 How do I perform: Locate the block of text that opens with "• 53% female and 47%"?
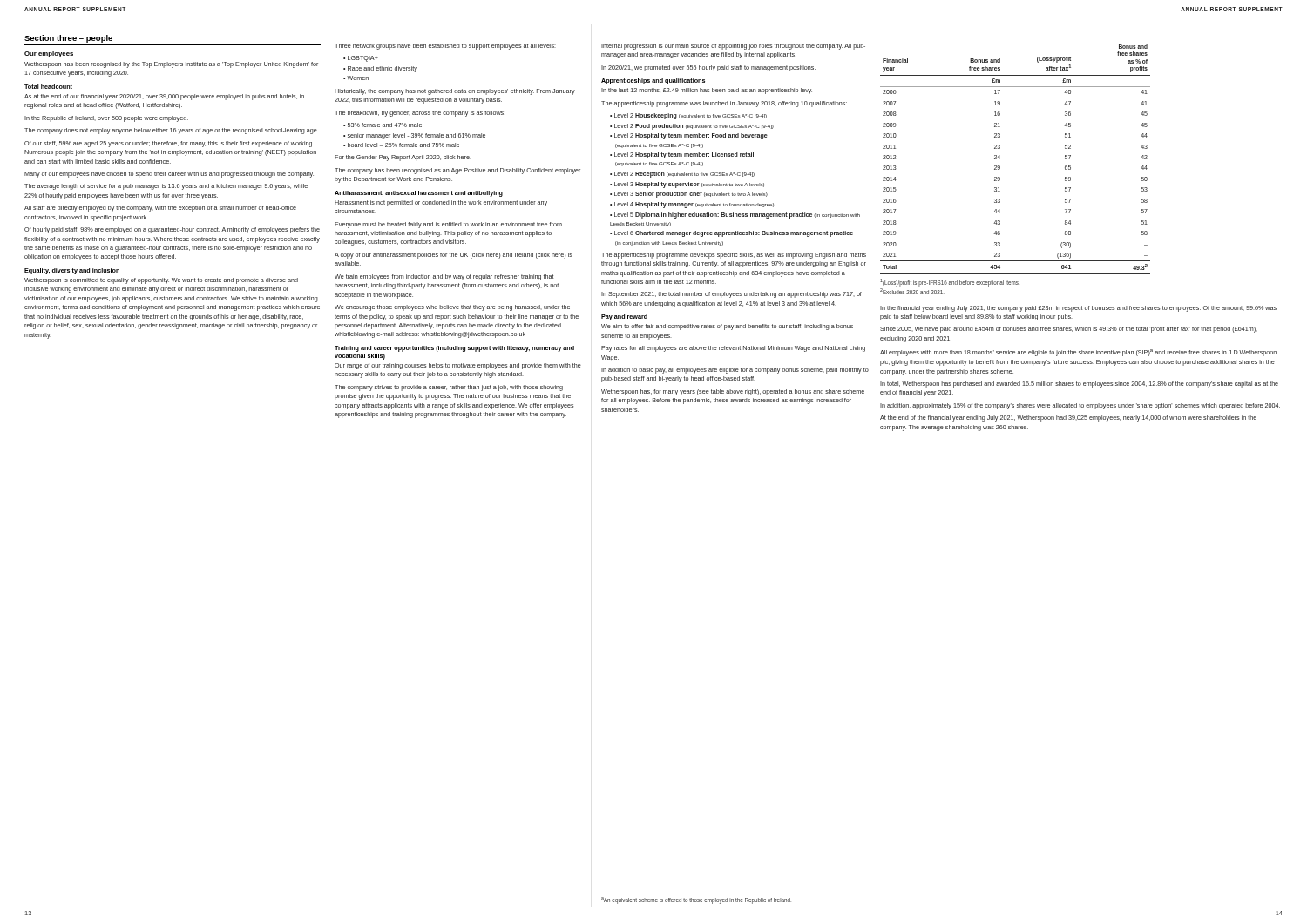[x=463, y=126]
